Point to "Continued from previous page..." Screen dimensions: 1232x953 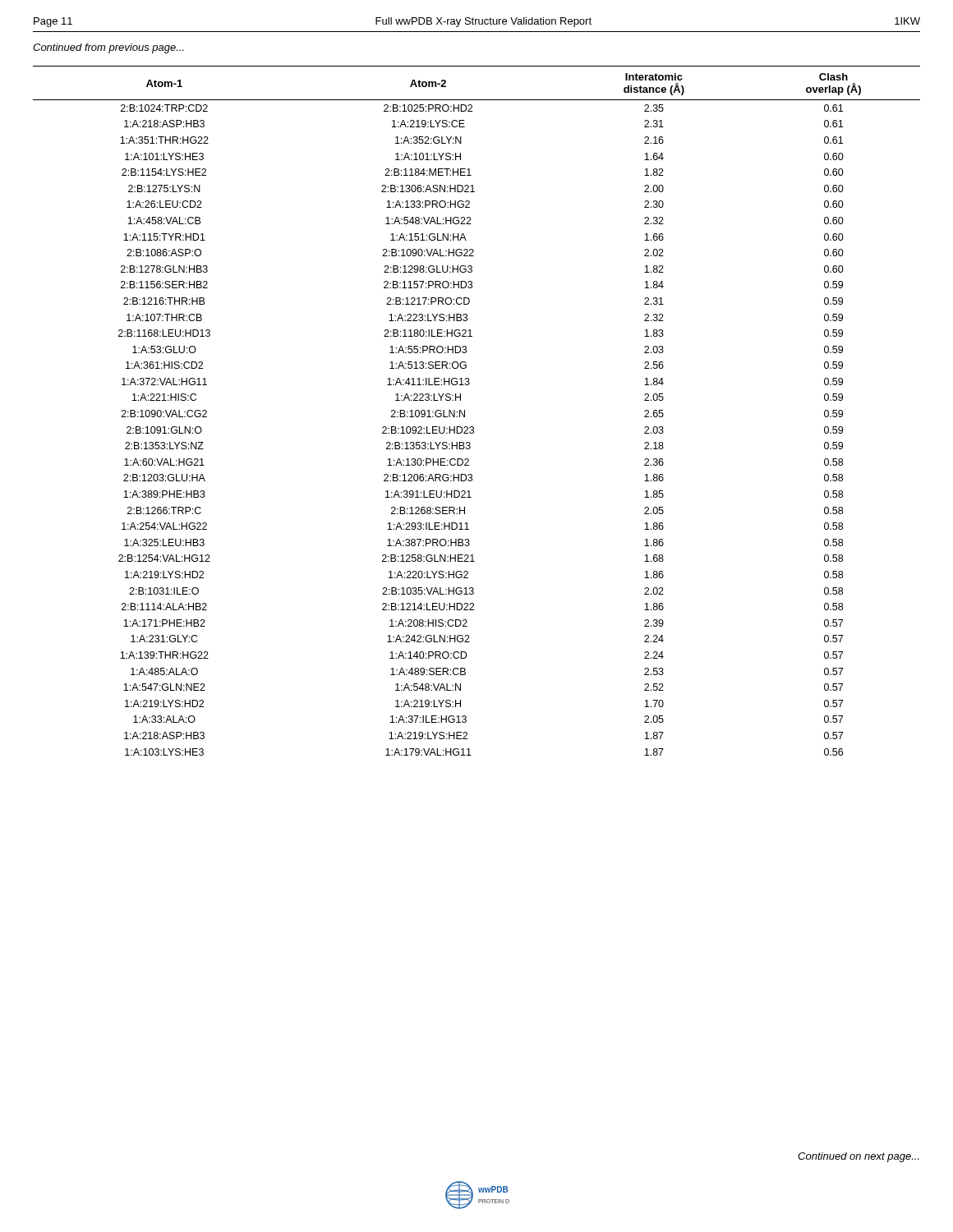pos(109,47)
